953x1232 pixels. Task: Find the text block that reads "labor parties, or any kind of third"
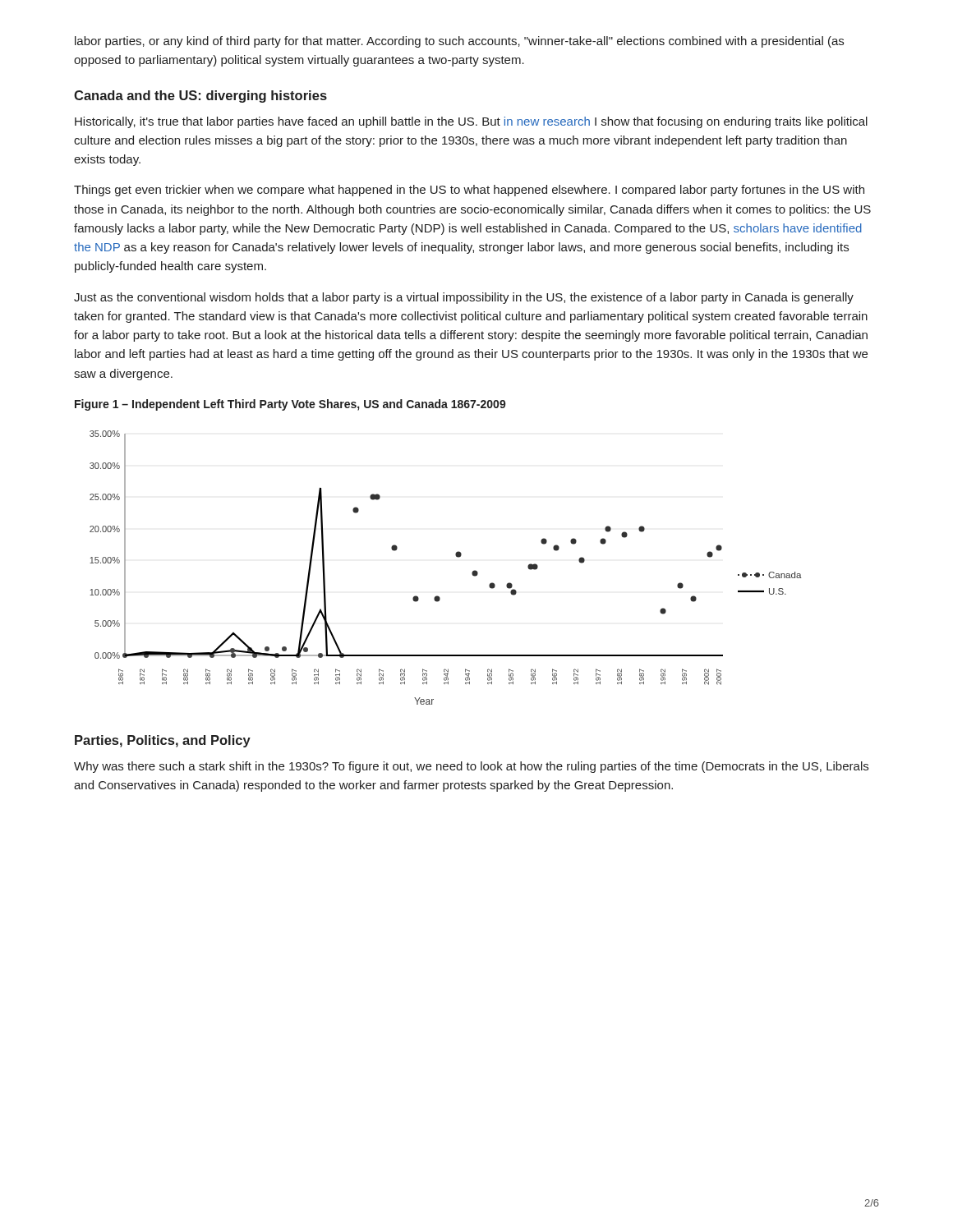459,50
